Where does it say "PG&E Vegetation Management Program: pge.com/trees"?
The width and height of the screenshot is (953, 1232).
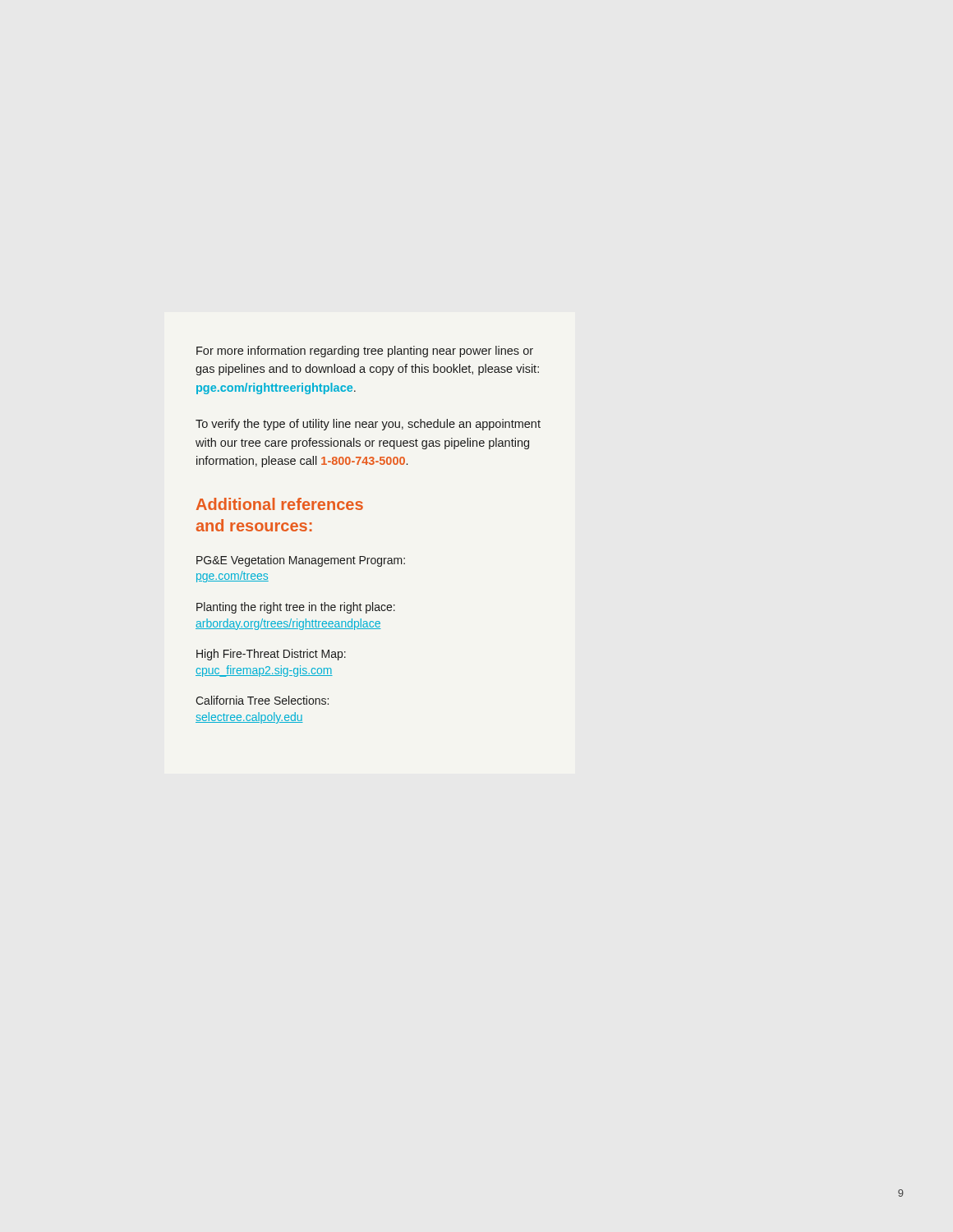[370, 569]
